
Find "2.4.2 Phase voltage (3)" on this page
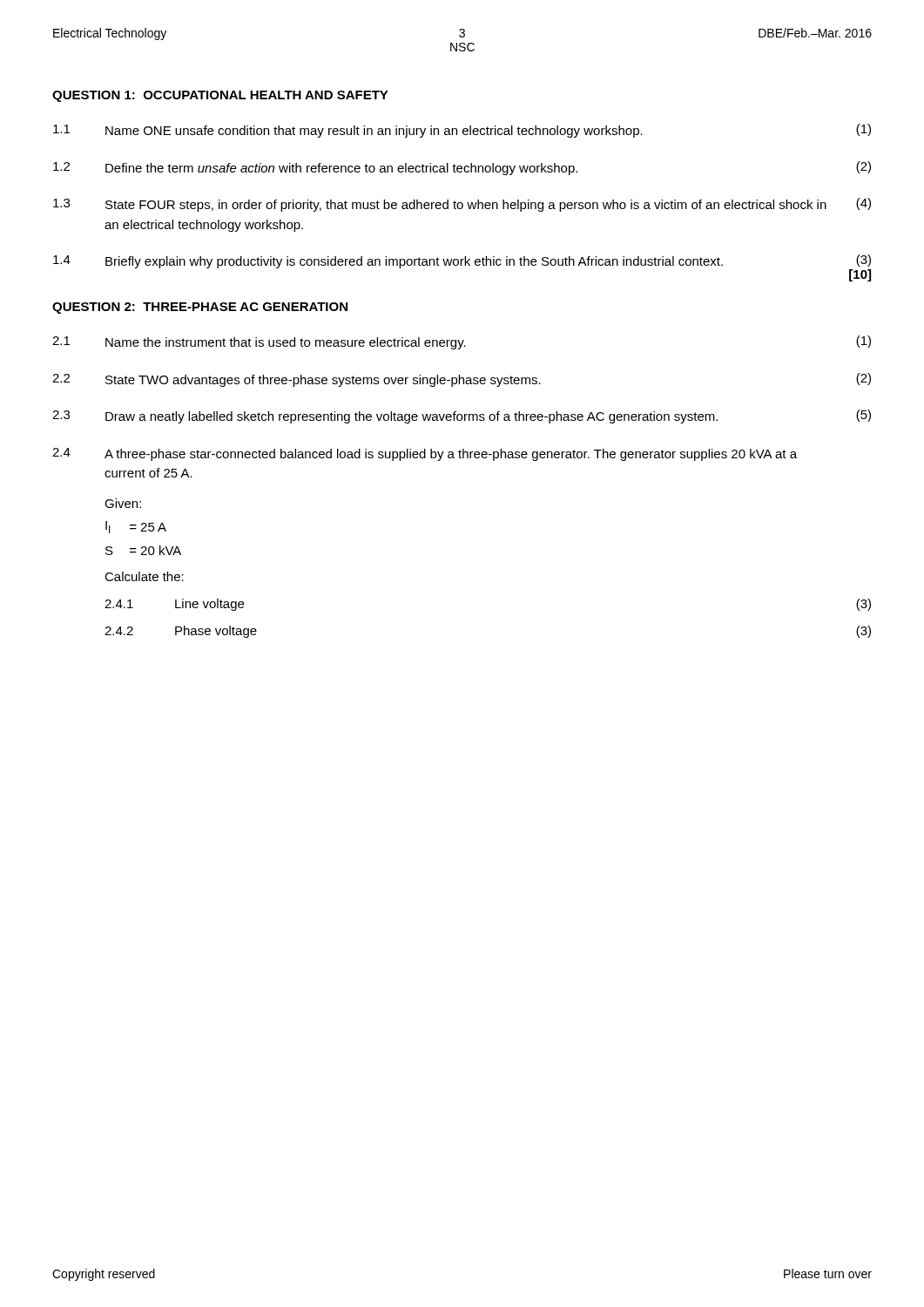point(120,631)
